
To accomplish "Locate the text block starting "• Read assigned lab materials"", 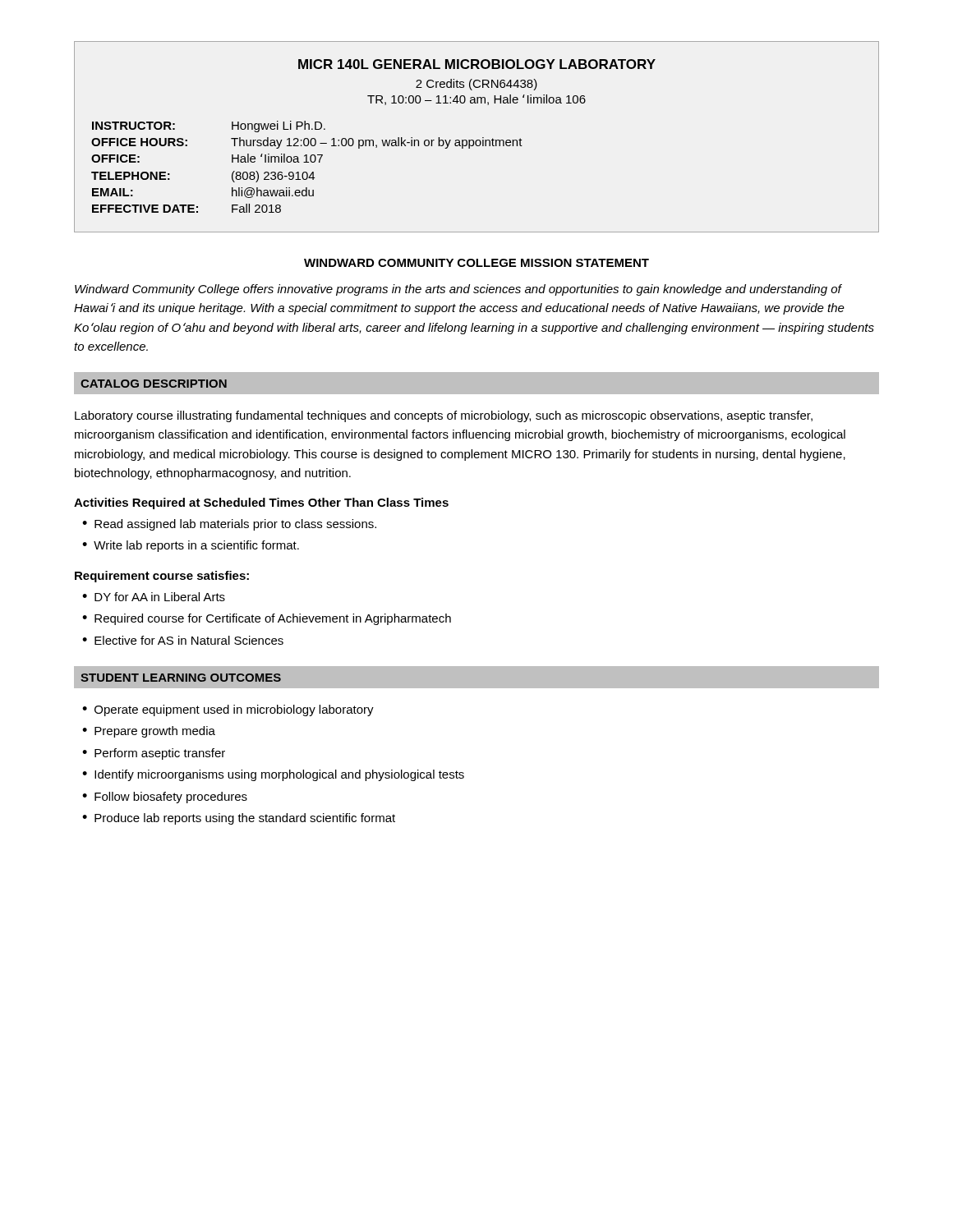I will (229, 525).
